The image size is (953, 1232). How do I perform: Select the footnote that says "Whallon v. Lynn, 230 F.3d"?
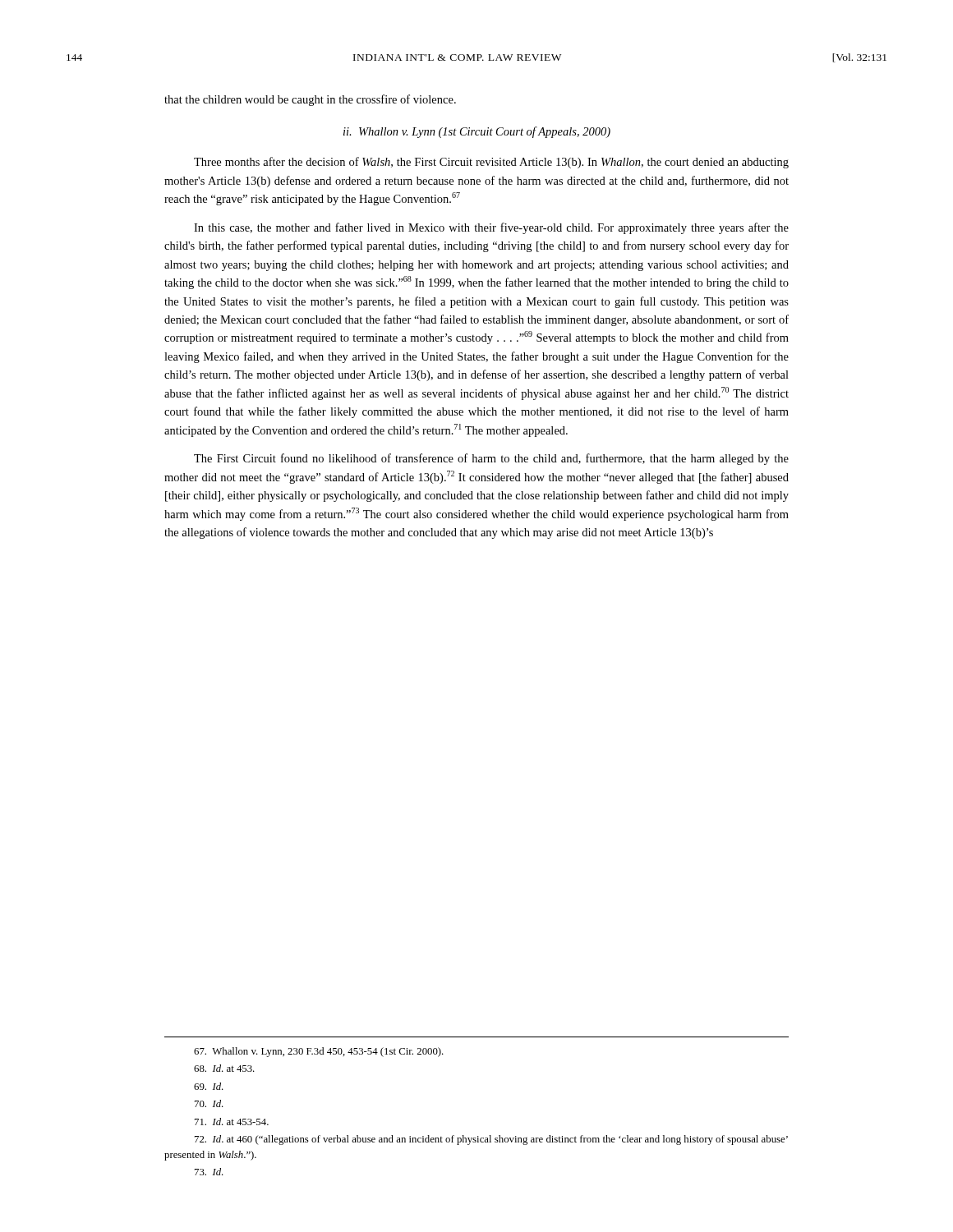[x=319, y=1051]
